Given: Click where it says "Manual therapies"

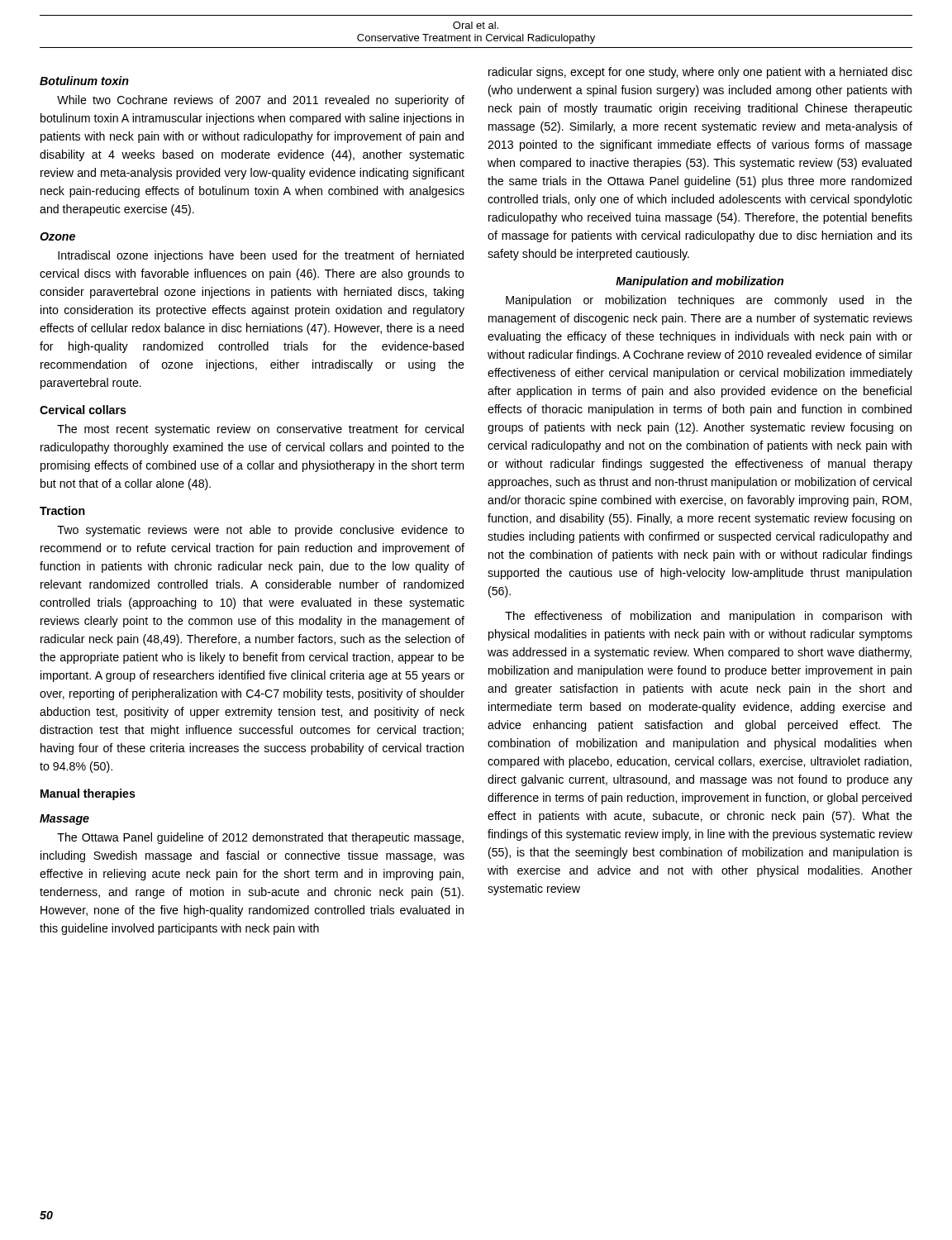Looking at the screenshot, I should click(88, 794).
